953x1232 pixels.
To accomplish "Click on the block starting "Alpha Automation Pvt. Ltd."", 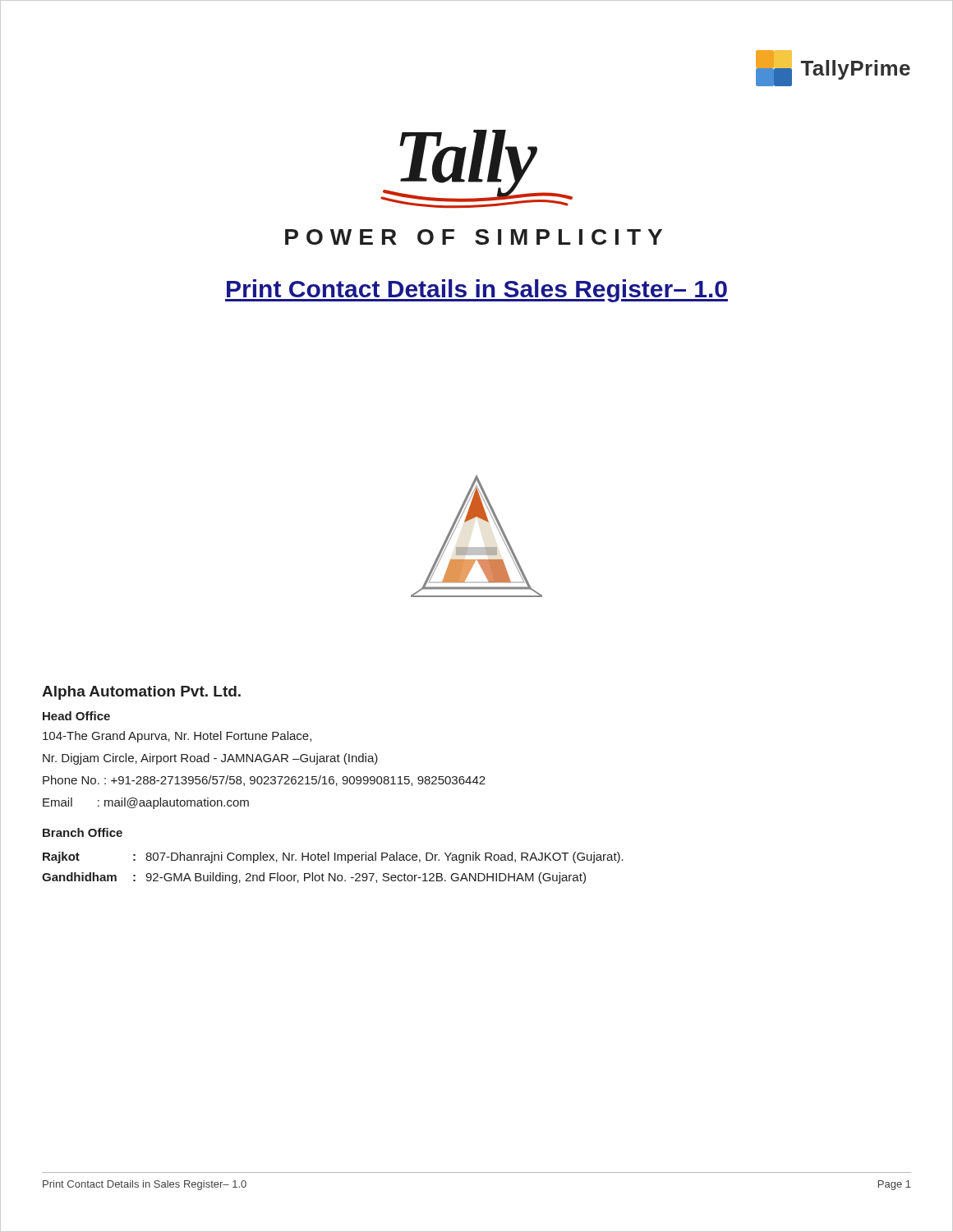I will (142, 691).
